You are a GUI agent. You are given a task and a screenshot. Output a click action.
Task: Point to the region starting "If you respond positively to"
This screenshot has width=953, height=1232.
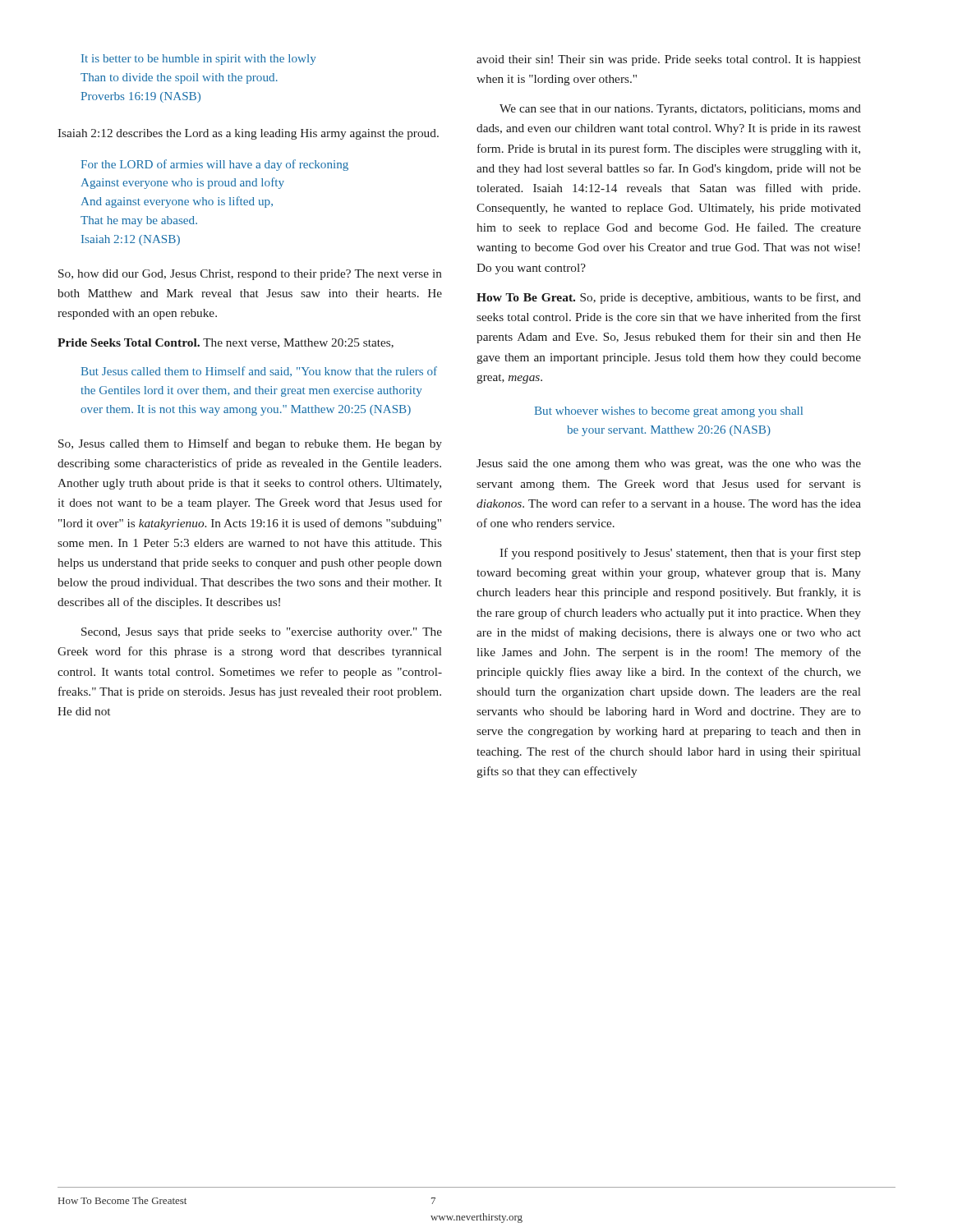[x=669, y=662]
